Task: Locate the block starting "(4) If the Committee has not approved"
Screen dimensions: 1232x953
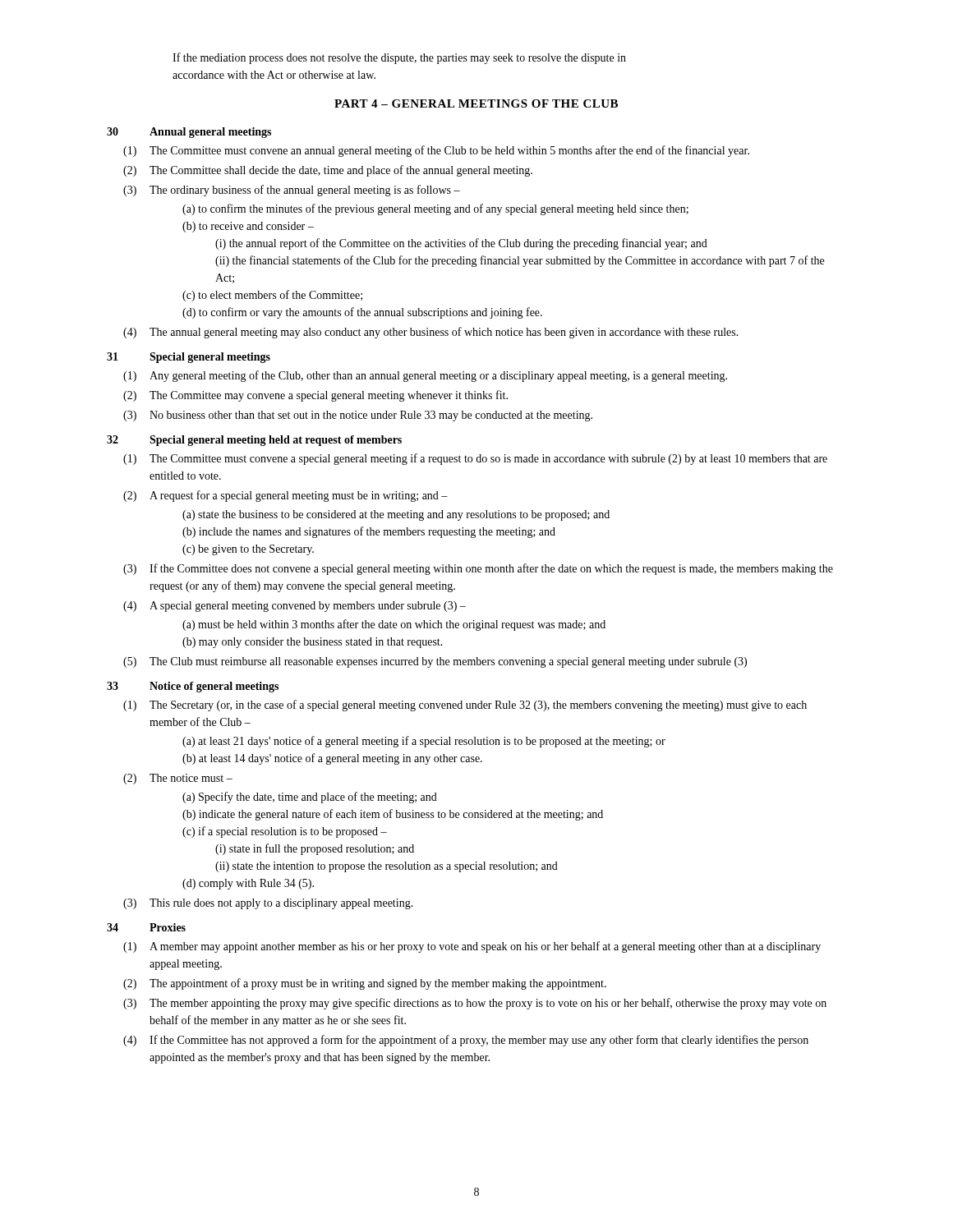Action: [x=476, y=1049]
